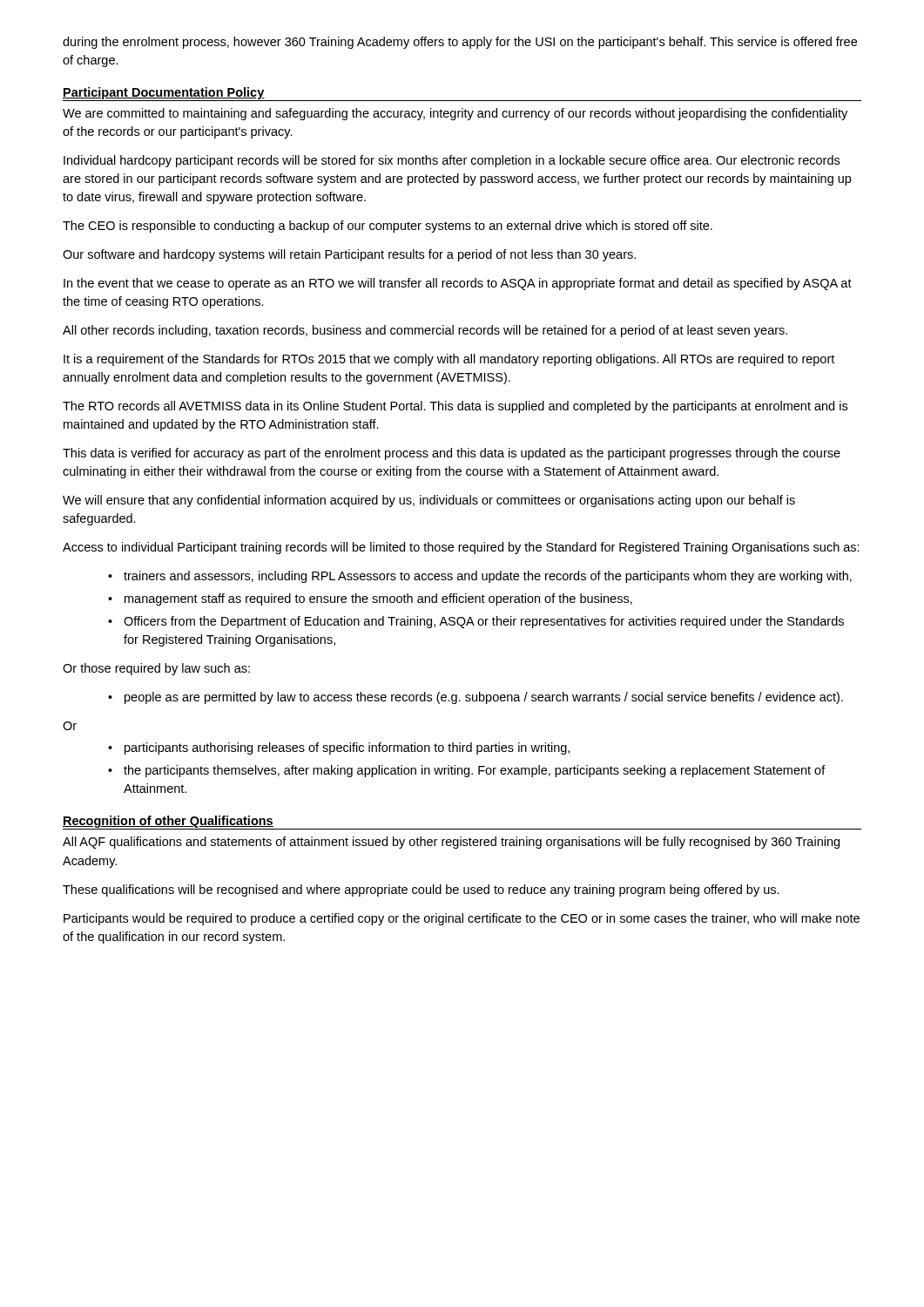
Task: Click on the text block containing "Or those required by law"
Action: tap(157, 669)
